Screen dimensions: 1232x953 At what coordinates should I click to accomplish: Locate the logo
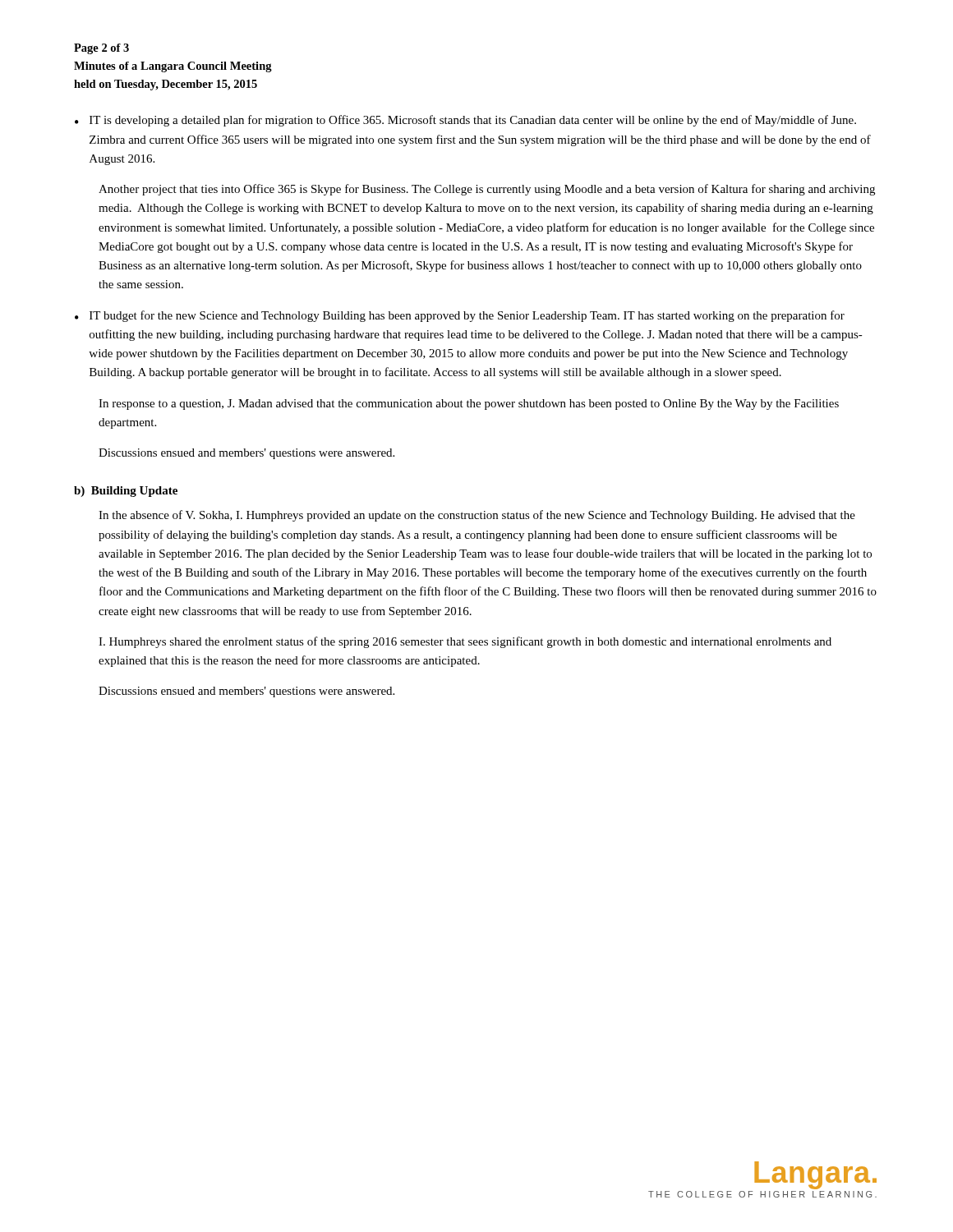tap(764, 1179)
